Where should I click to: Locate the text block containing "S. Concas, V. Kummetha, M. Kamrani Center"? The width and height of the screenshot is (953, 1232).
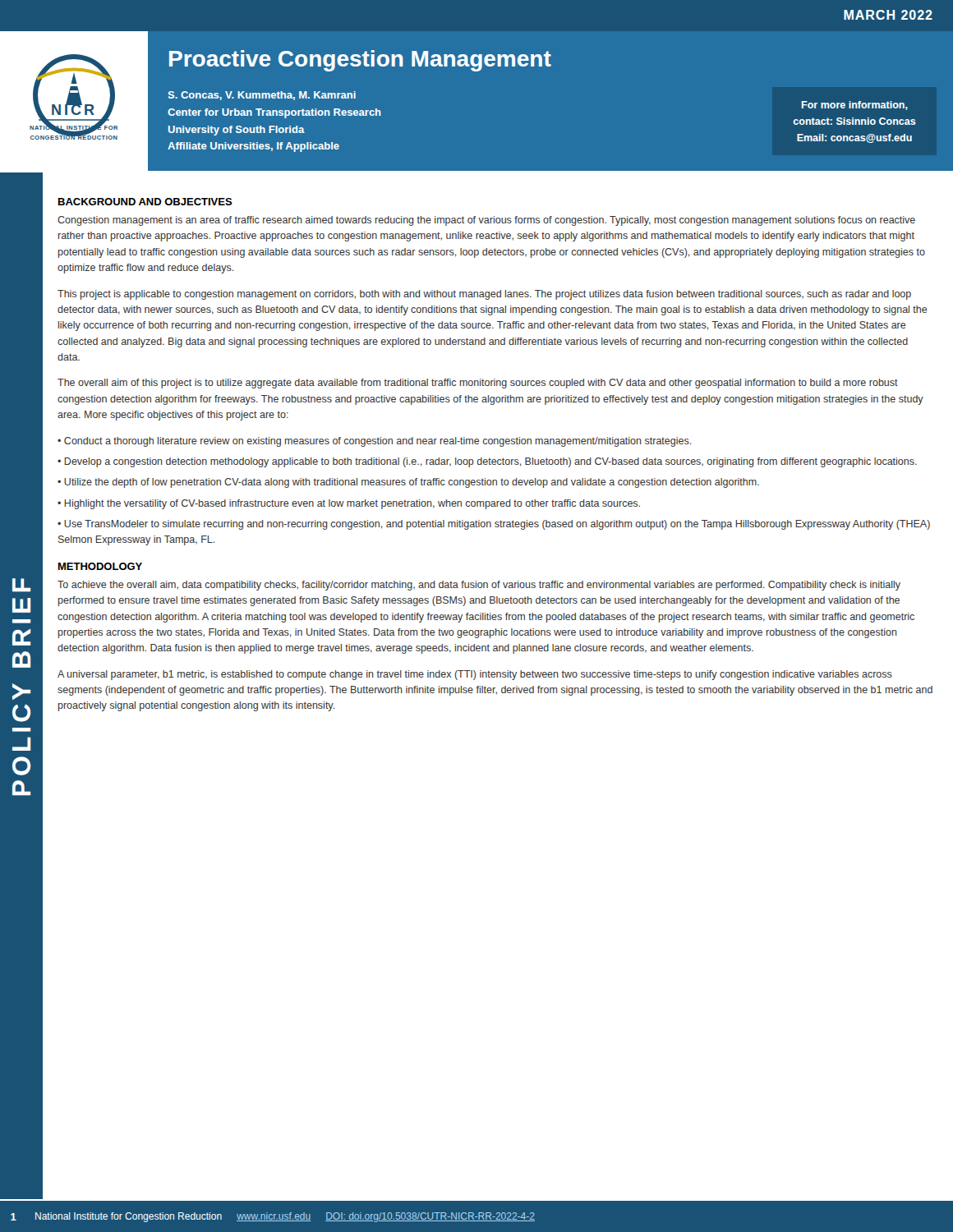274,120
